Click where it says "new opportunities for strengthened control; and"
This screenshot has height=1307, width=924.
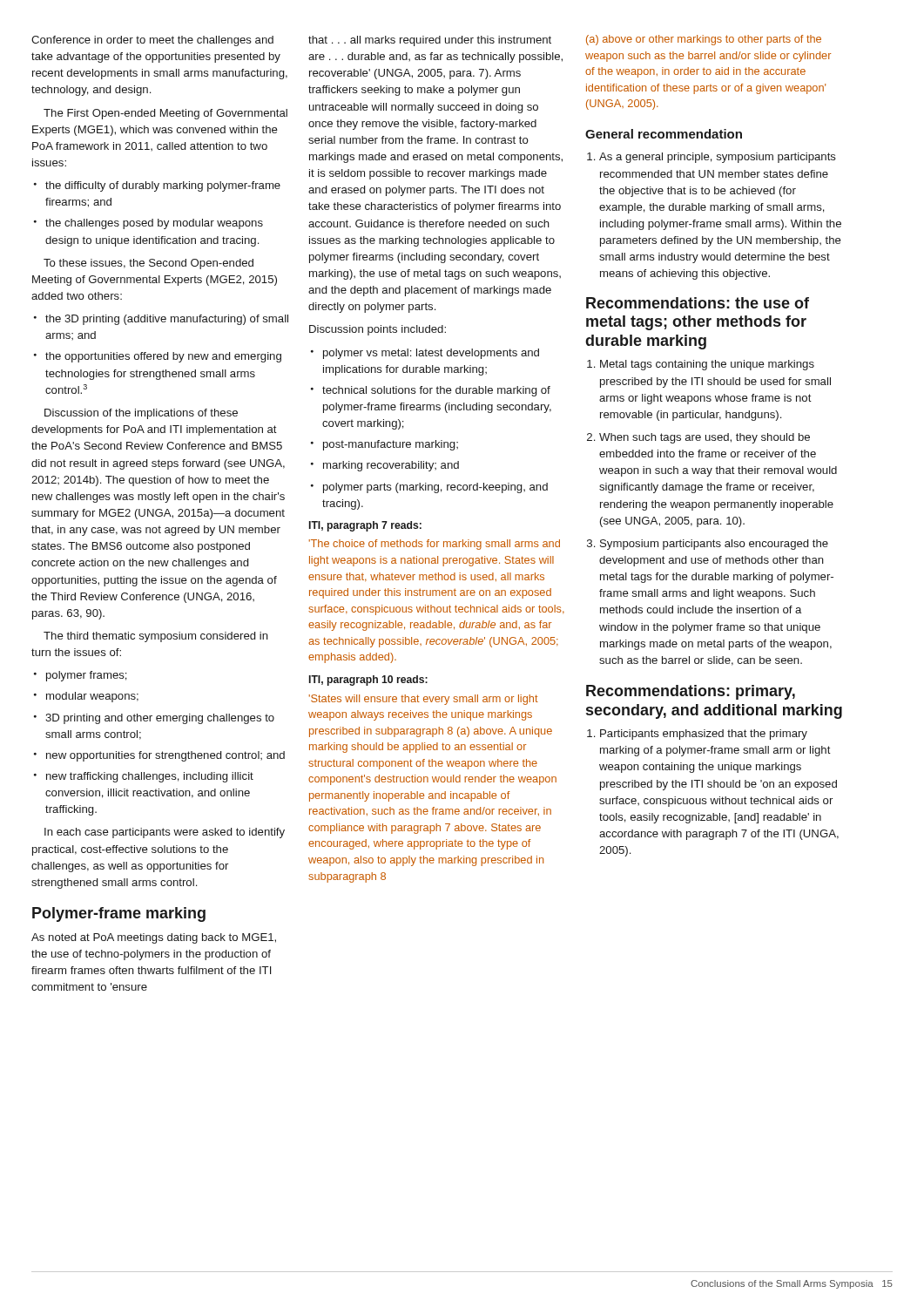(165, 755)
